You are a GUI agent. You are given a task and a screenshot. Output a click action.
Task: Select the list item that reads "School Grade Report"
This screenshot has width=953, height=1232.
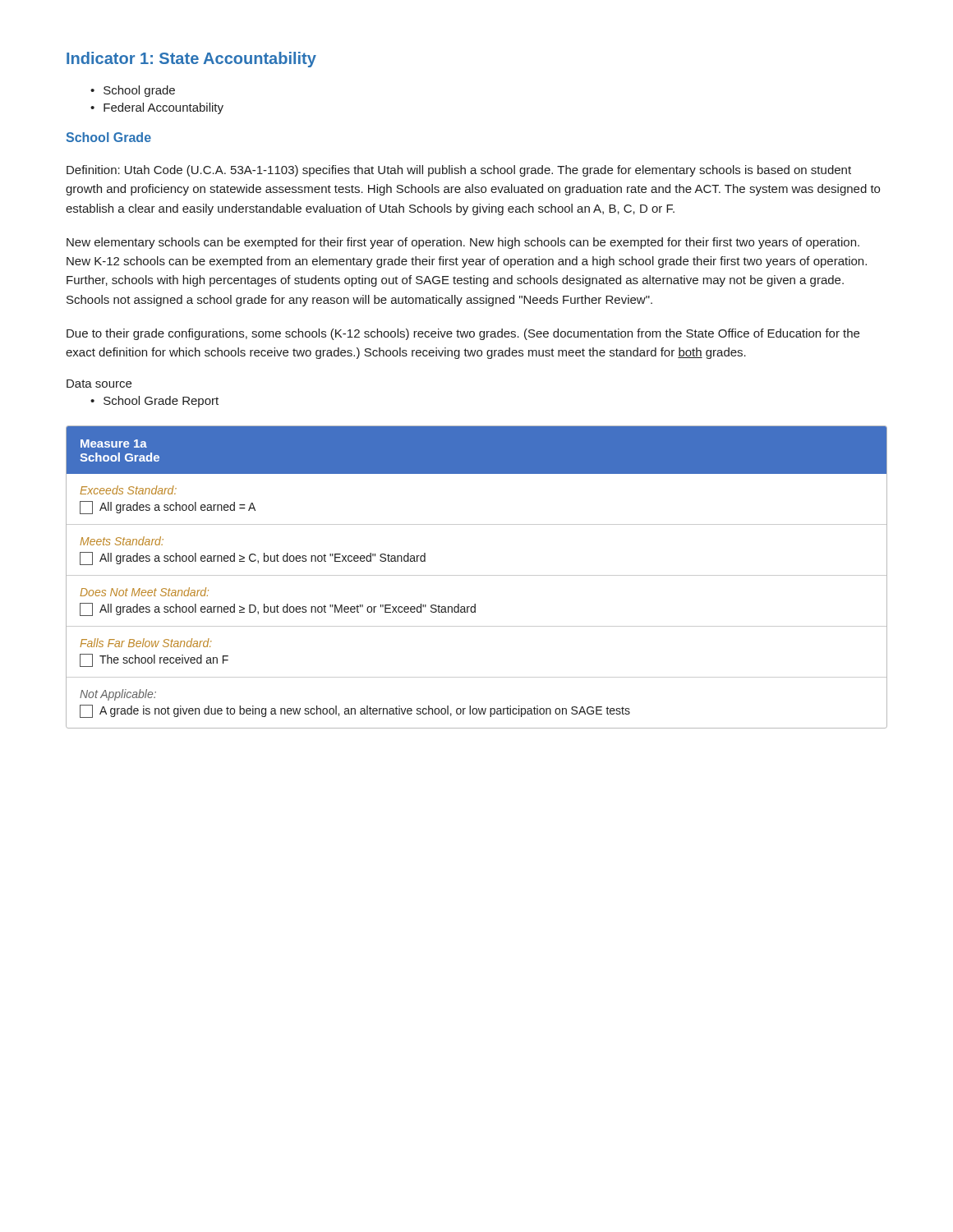(161, 401)
